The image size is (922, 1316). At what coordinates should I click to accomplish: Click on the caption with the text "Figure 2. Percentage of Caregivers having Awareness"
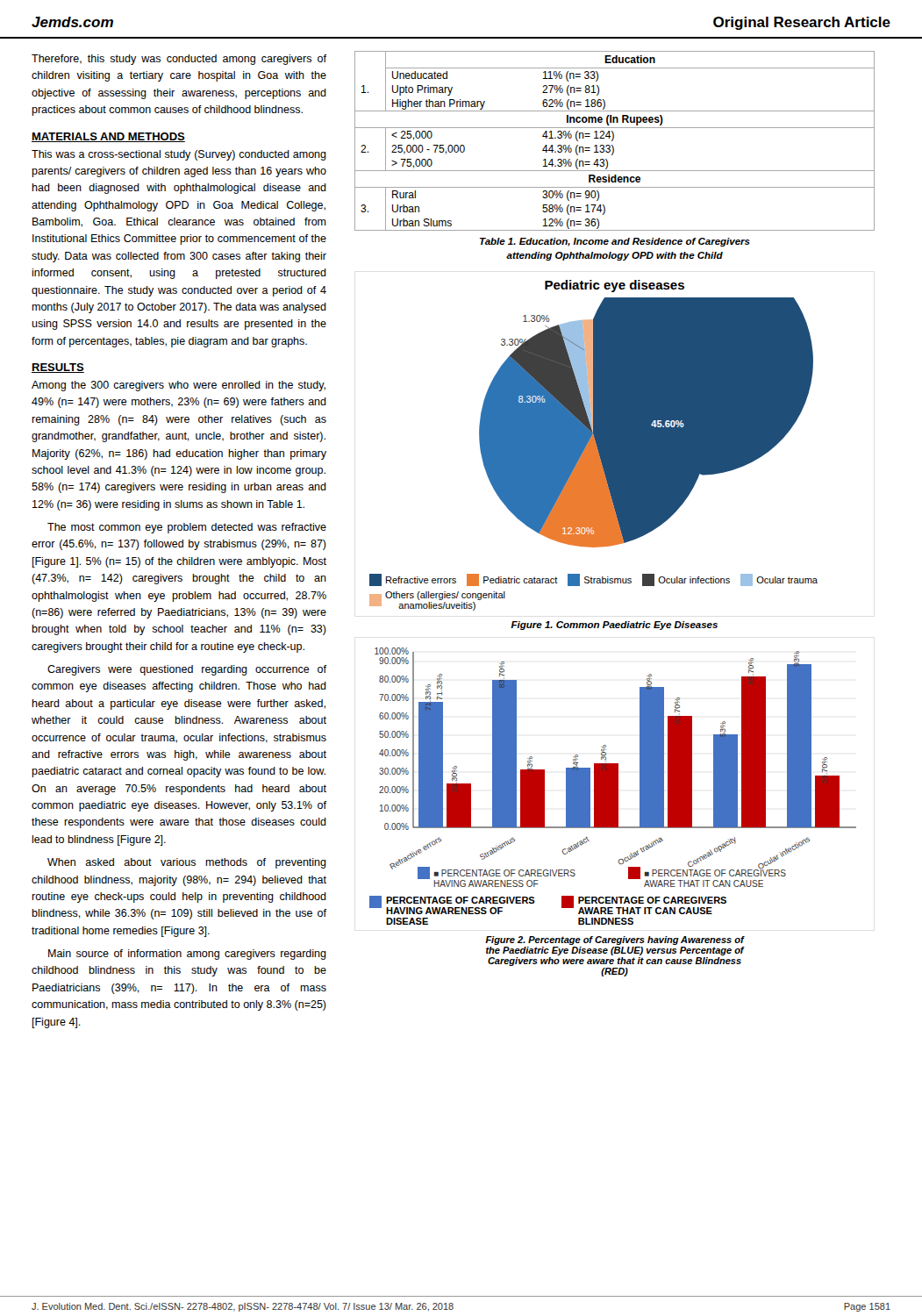[615, 956]
